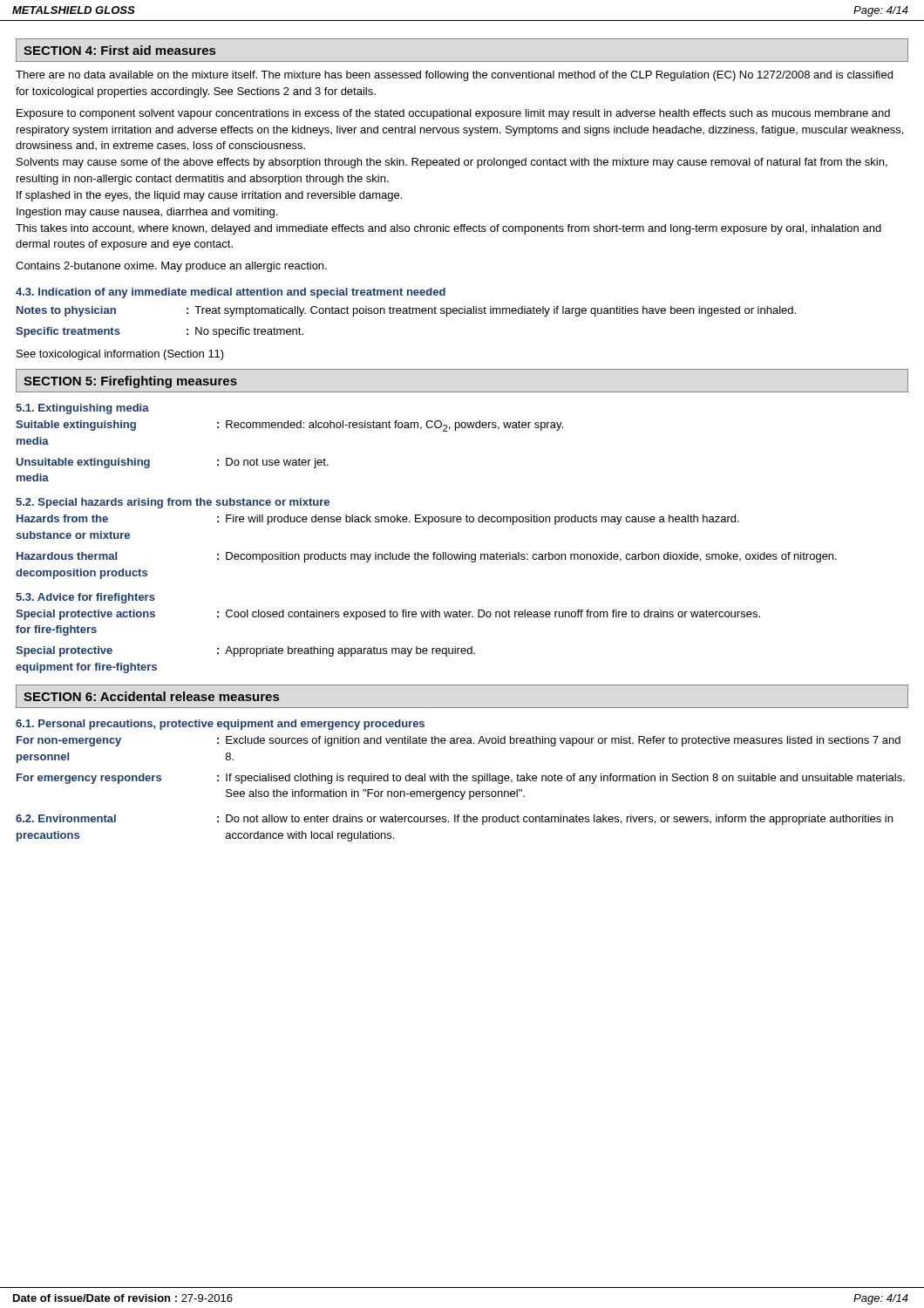Screen dimensions: 1308x924
Task: Where is the section header that starts "5.2. Special hazards arising from the substance"?
Action: tap(173, 502)
